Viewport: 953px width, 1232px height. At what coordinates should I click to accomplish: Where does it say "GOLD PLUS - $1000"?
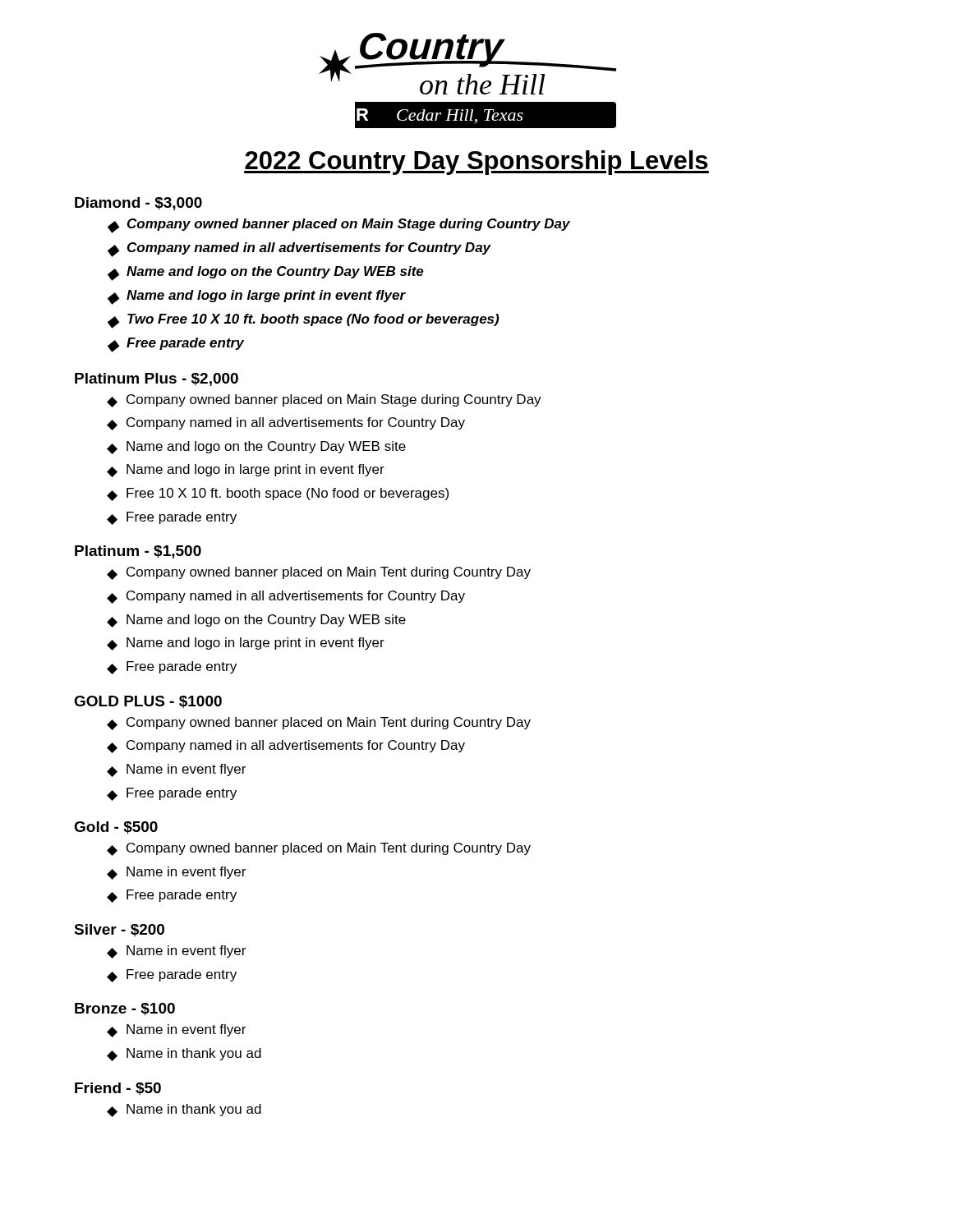coord(148,701)
